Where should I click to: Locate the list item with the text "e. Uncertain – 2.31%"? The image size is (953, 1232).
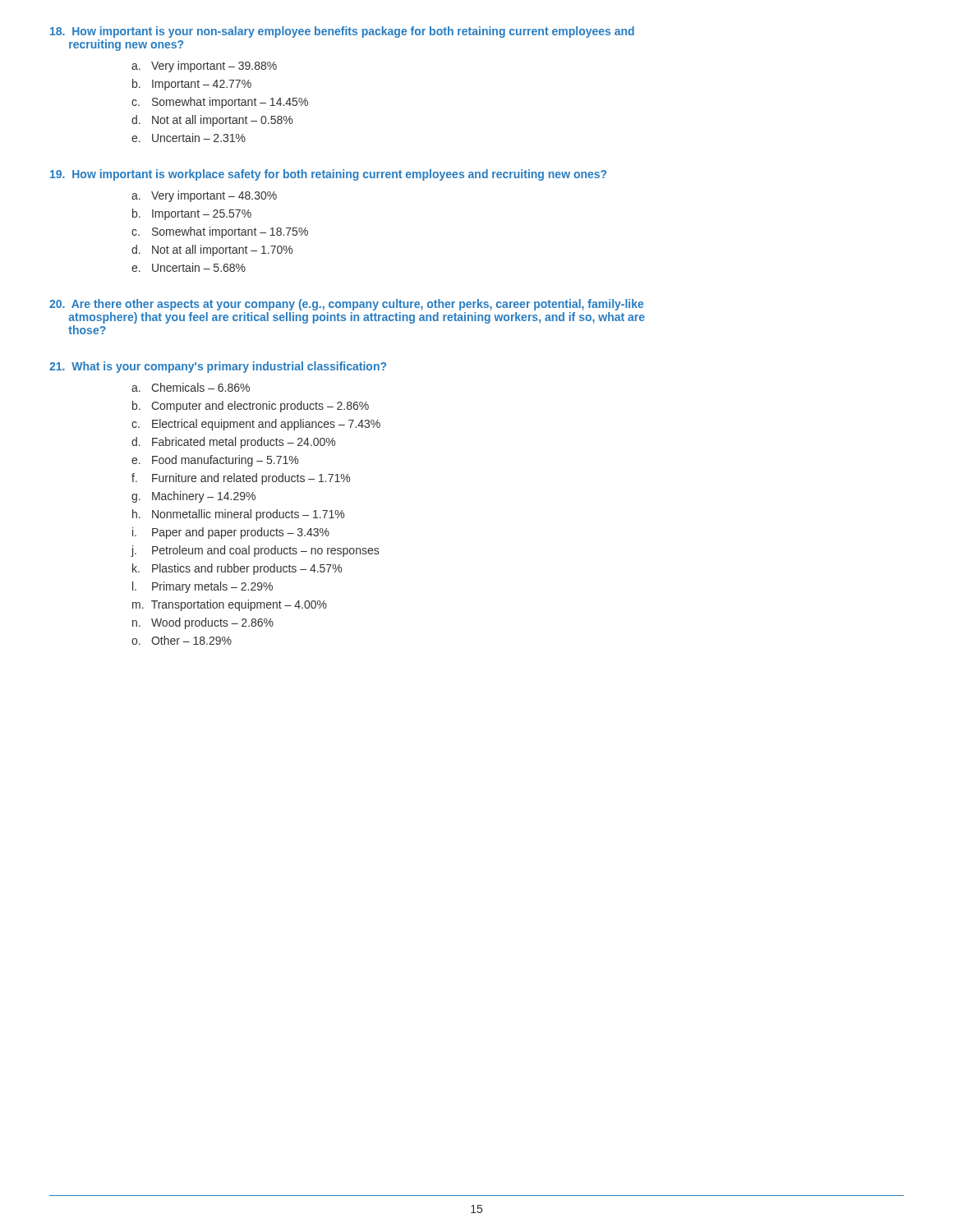189,138
